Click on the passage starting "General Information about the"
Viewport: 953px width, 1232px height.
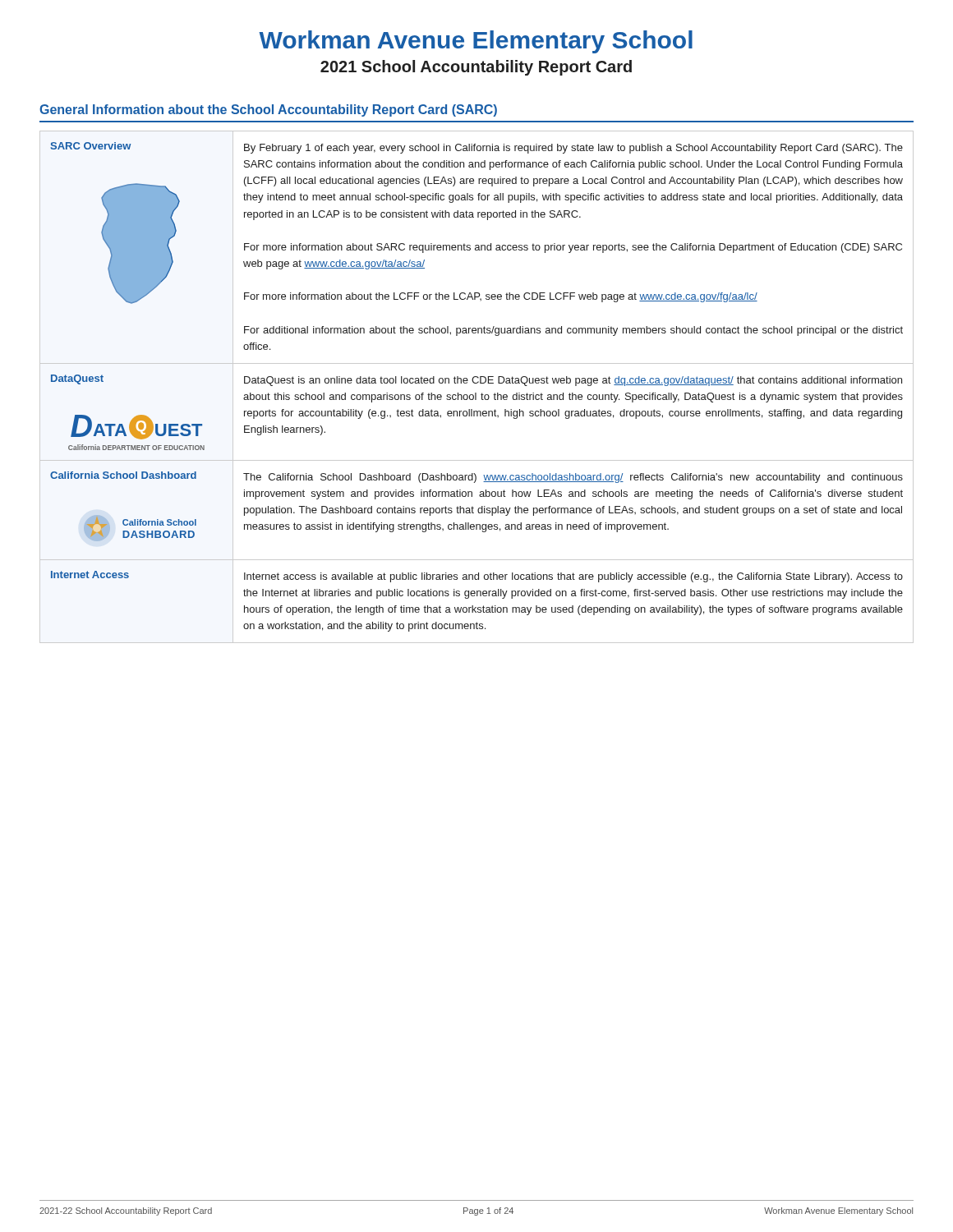[x=269, y=110]
